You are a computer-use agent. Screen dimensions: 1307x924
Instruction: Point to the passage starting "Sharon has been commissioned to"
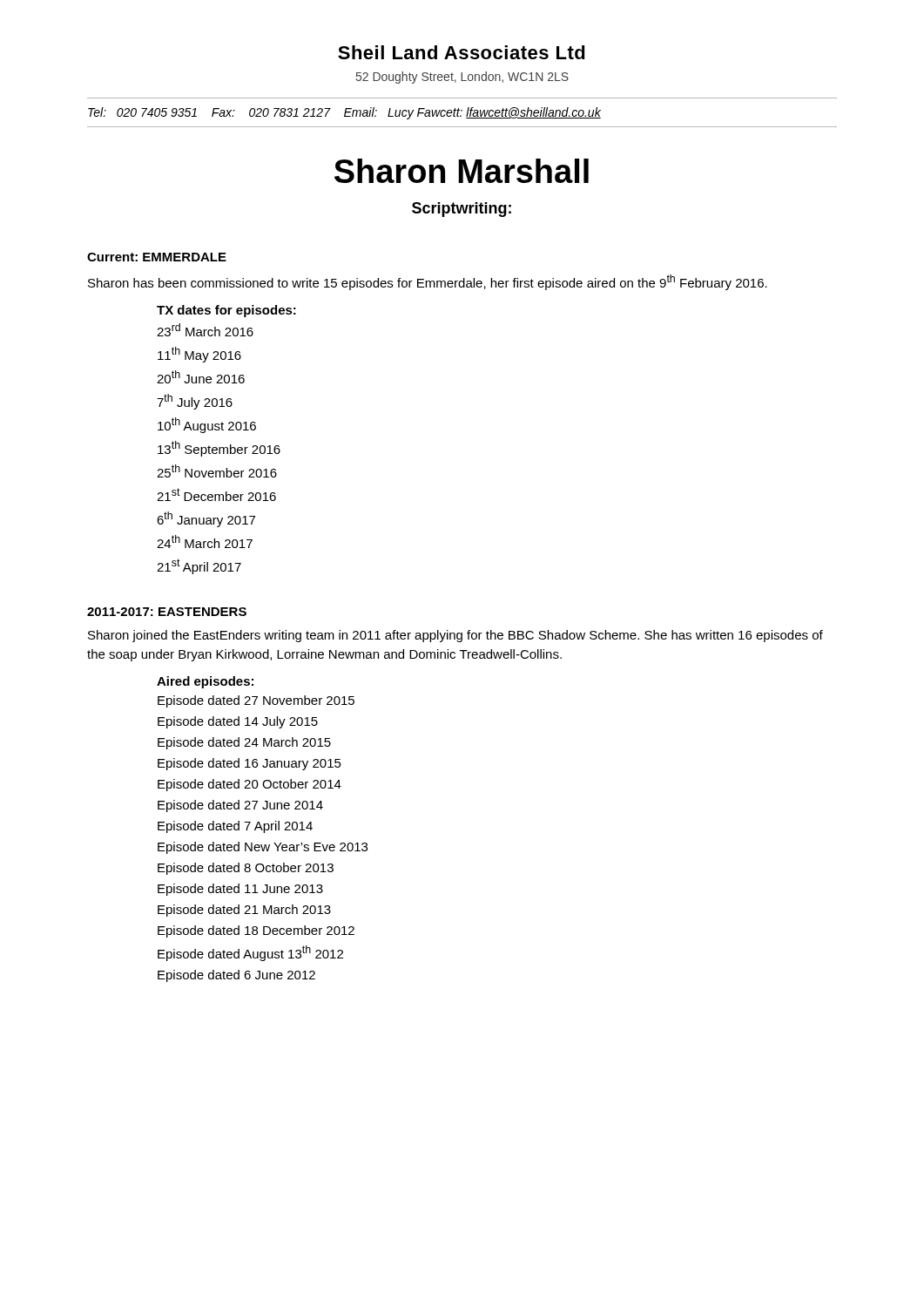[462, 282]
